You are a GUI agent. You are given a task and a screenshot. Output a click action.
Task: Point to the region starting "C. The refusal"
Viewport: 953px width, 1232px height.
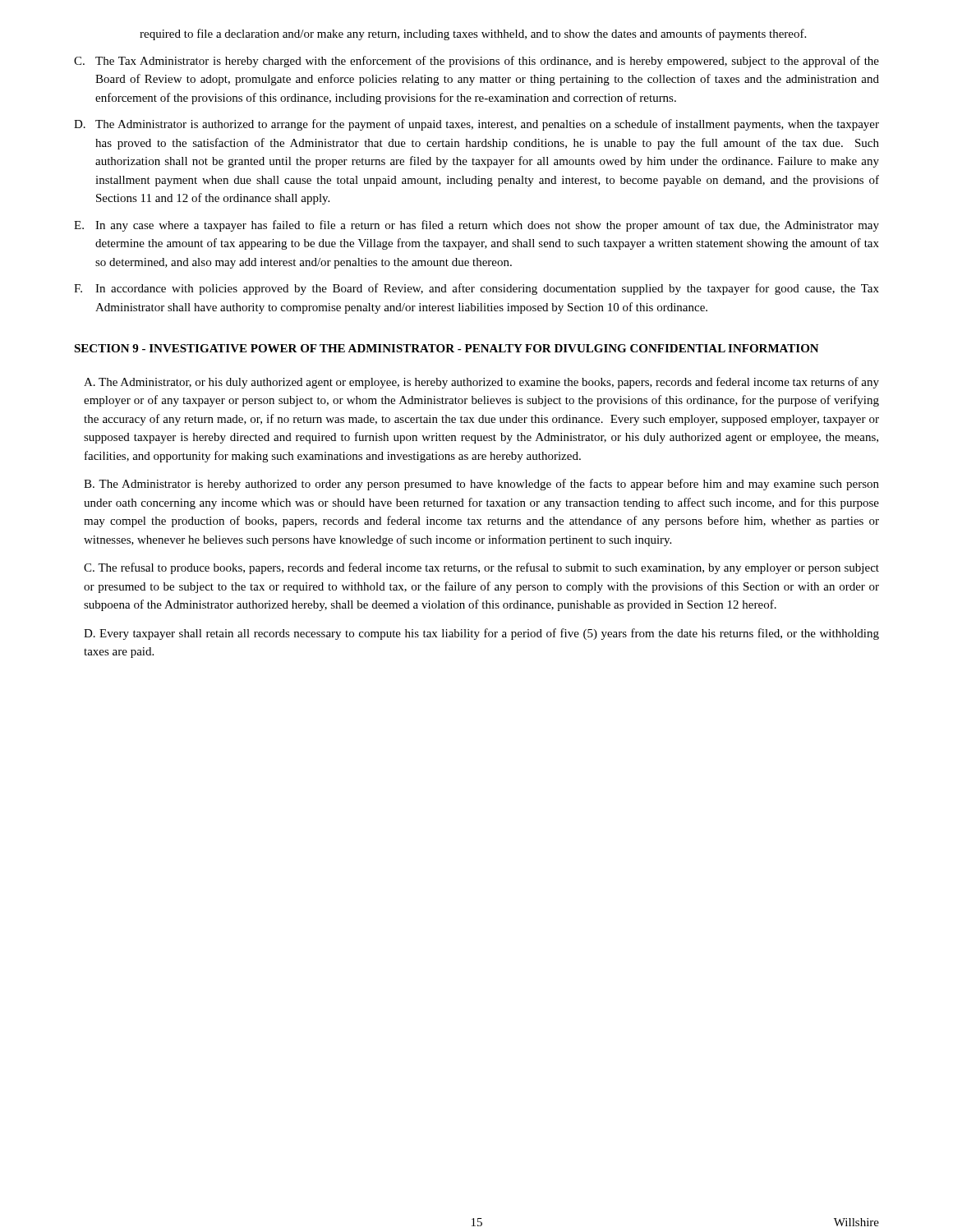pos(481,586)
